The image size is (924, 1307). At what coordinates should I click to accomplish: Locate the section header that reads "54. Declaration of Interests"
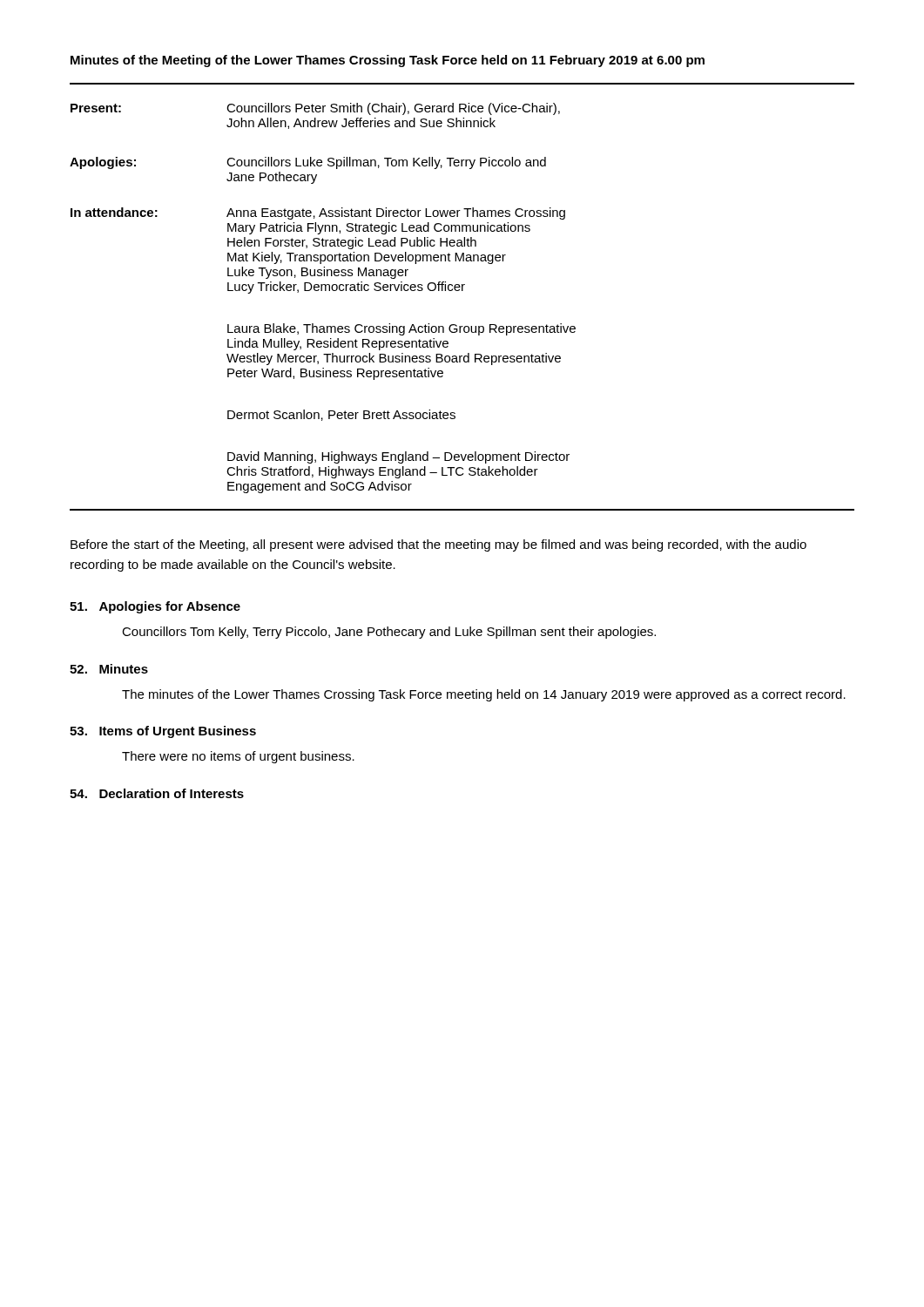point(157,793)
